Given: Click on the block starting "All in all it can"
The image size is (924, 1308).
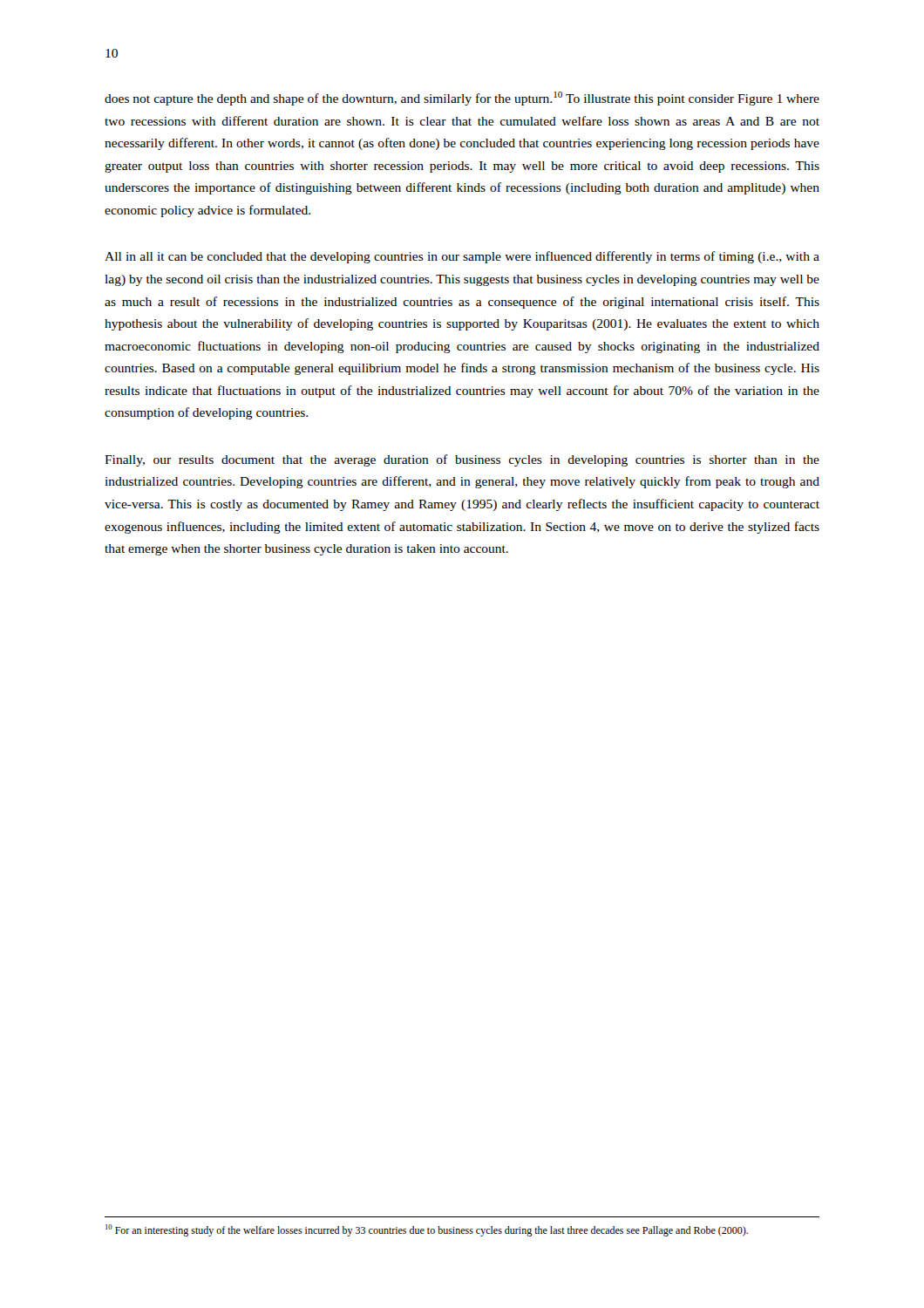Looking at the screenshot, I should 462,334.
